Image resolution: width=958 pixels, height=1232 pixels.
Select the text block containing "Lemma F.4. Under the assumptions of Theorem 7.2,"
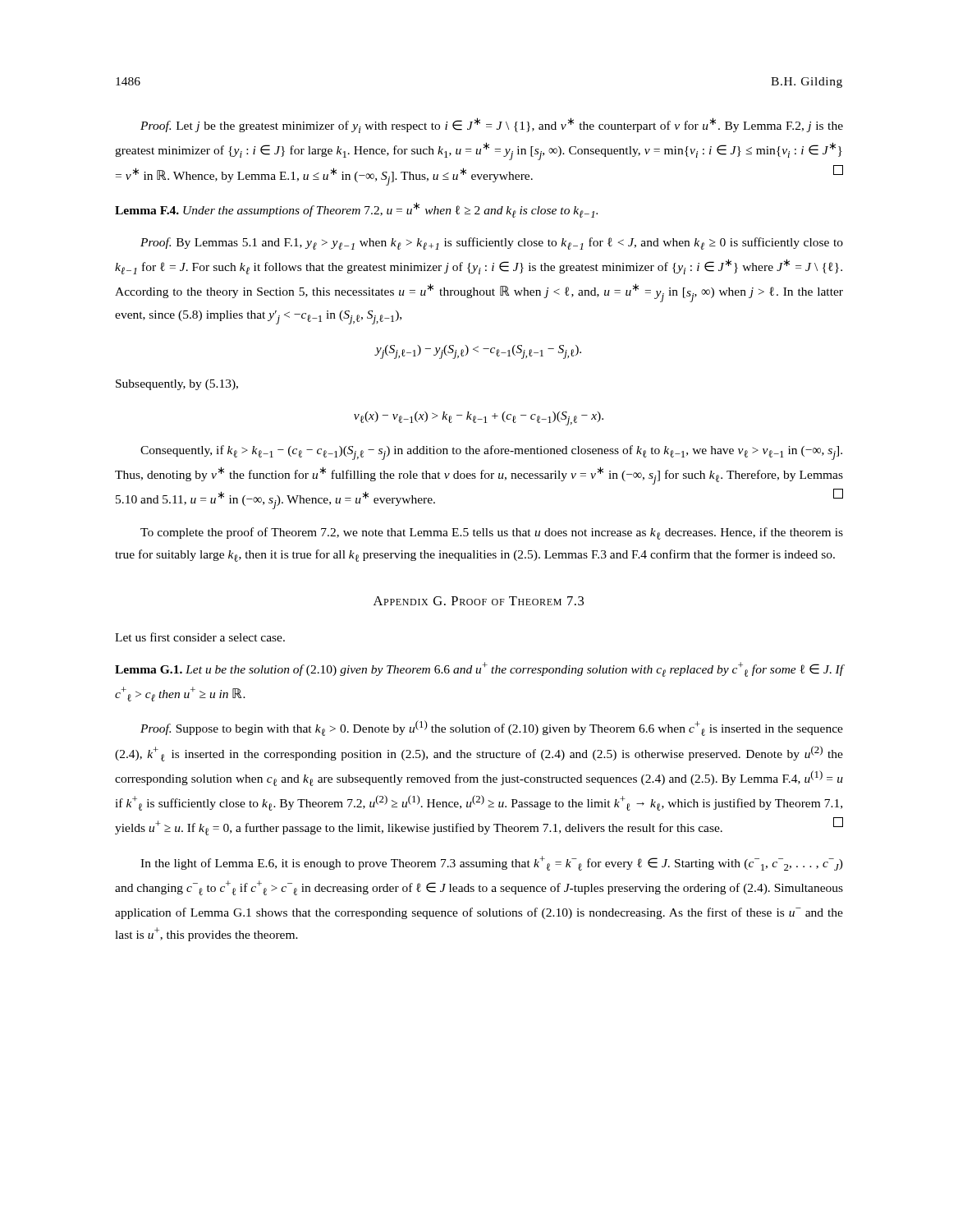479,210
